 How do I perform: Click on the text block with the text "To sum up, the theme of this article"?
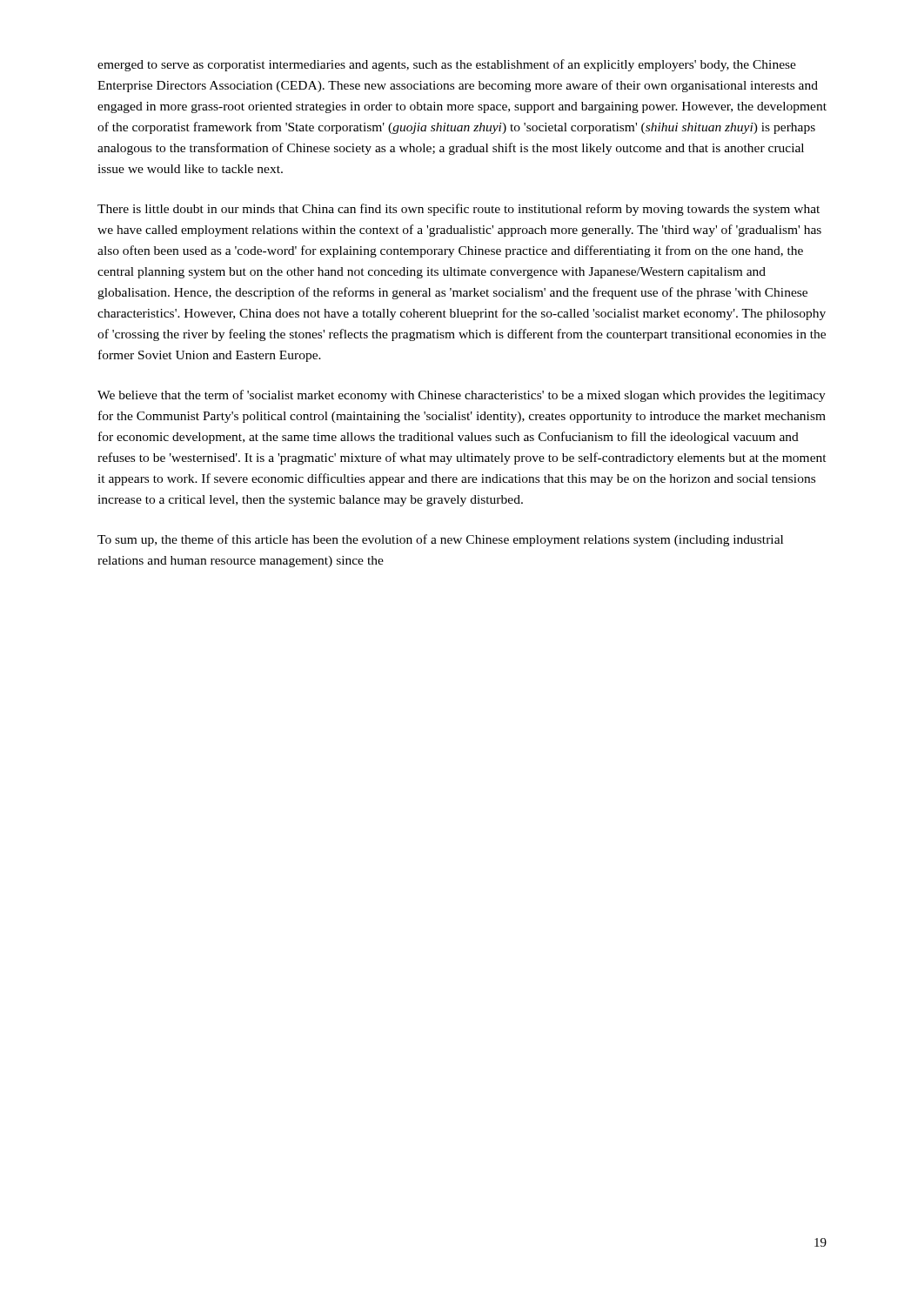[x=462, y=550]
